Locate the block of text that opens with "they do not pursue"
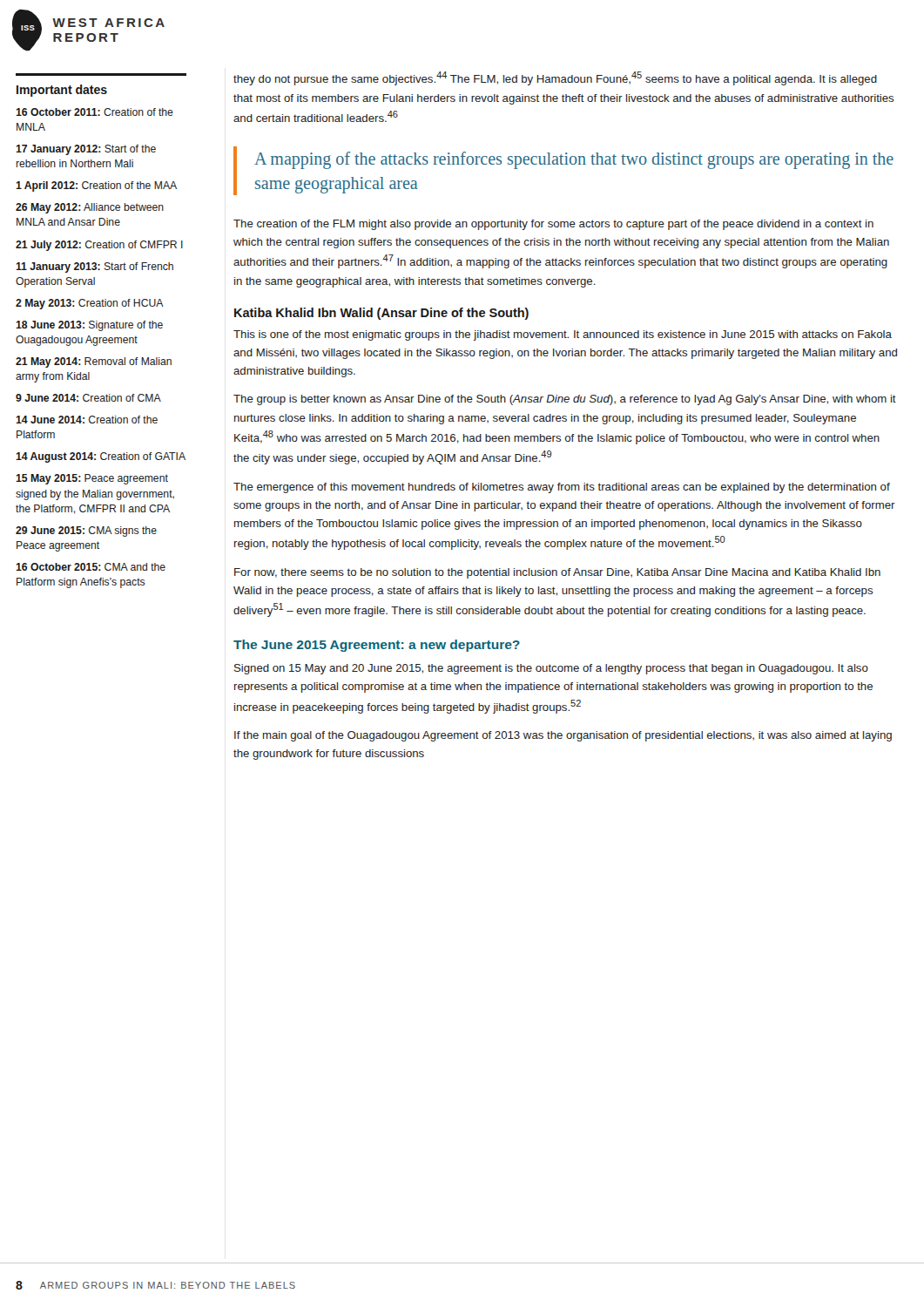The width and height of the screenshot is (924, 1307). click(x=564, y=97)
